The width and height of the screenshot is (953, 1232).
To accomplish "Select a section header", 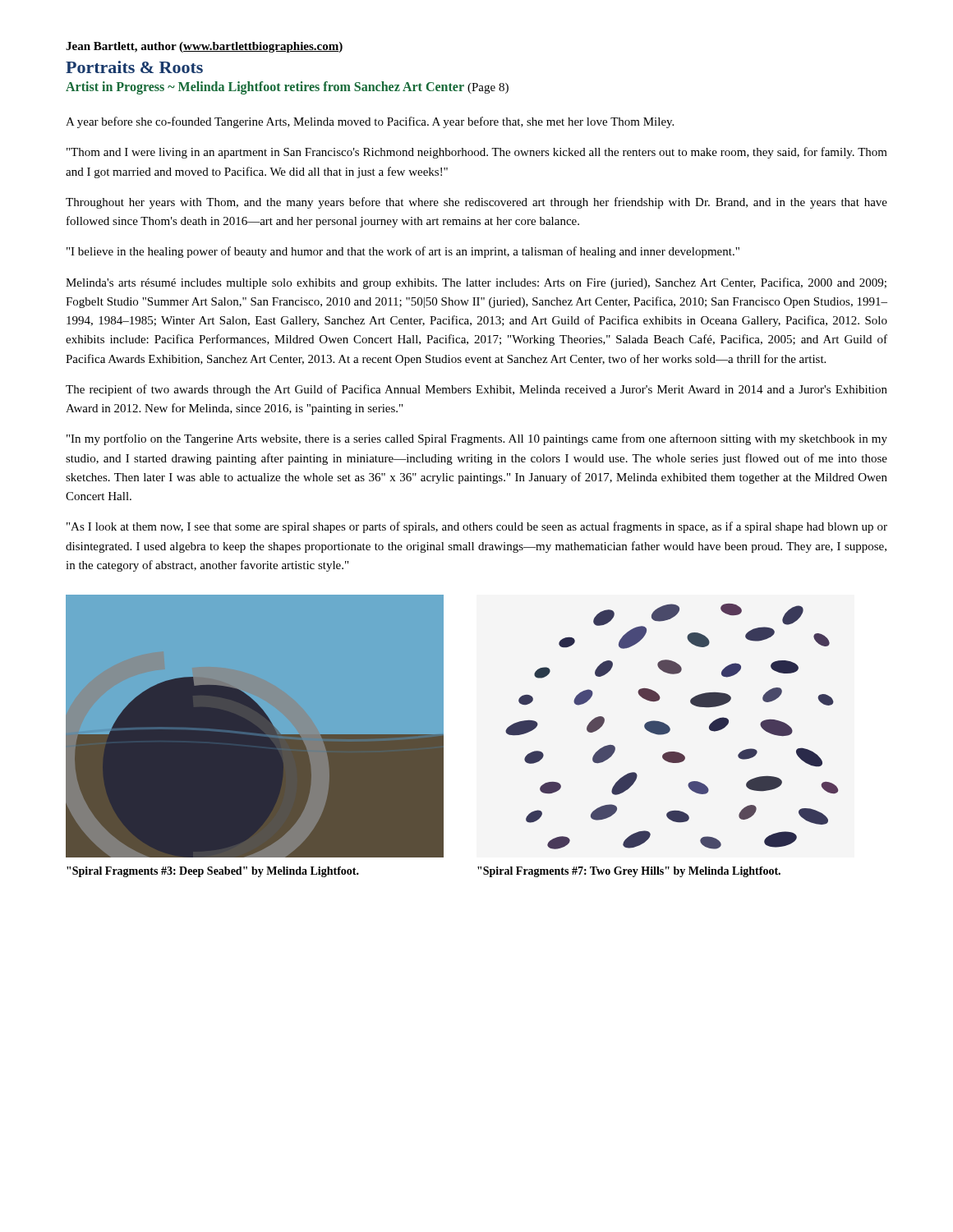I will pos(287,87).
